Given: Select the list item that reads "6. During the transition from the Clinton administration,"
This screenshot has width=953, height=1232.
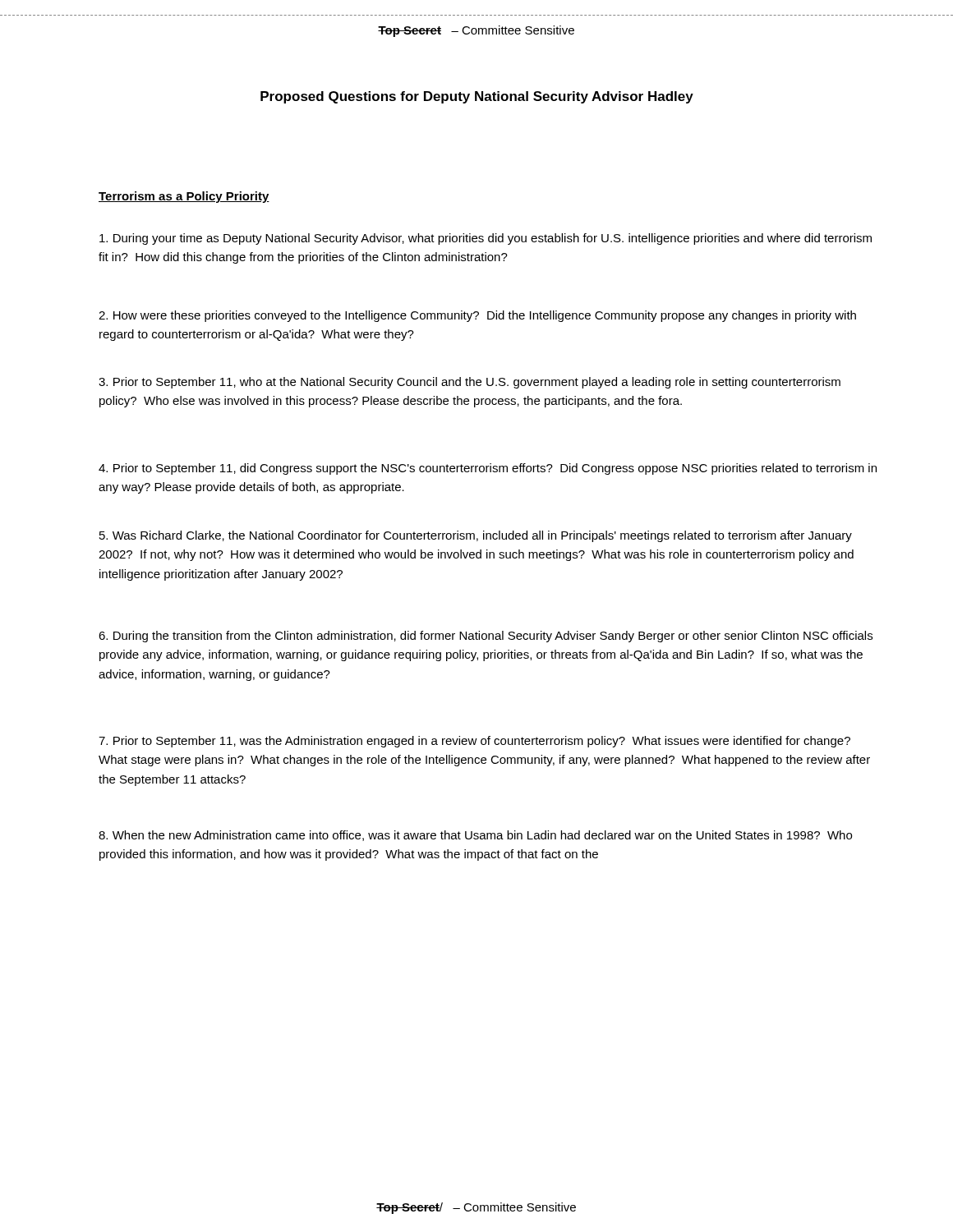Looking at the screenshot, I should [x=486, y=654].
